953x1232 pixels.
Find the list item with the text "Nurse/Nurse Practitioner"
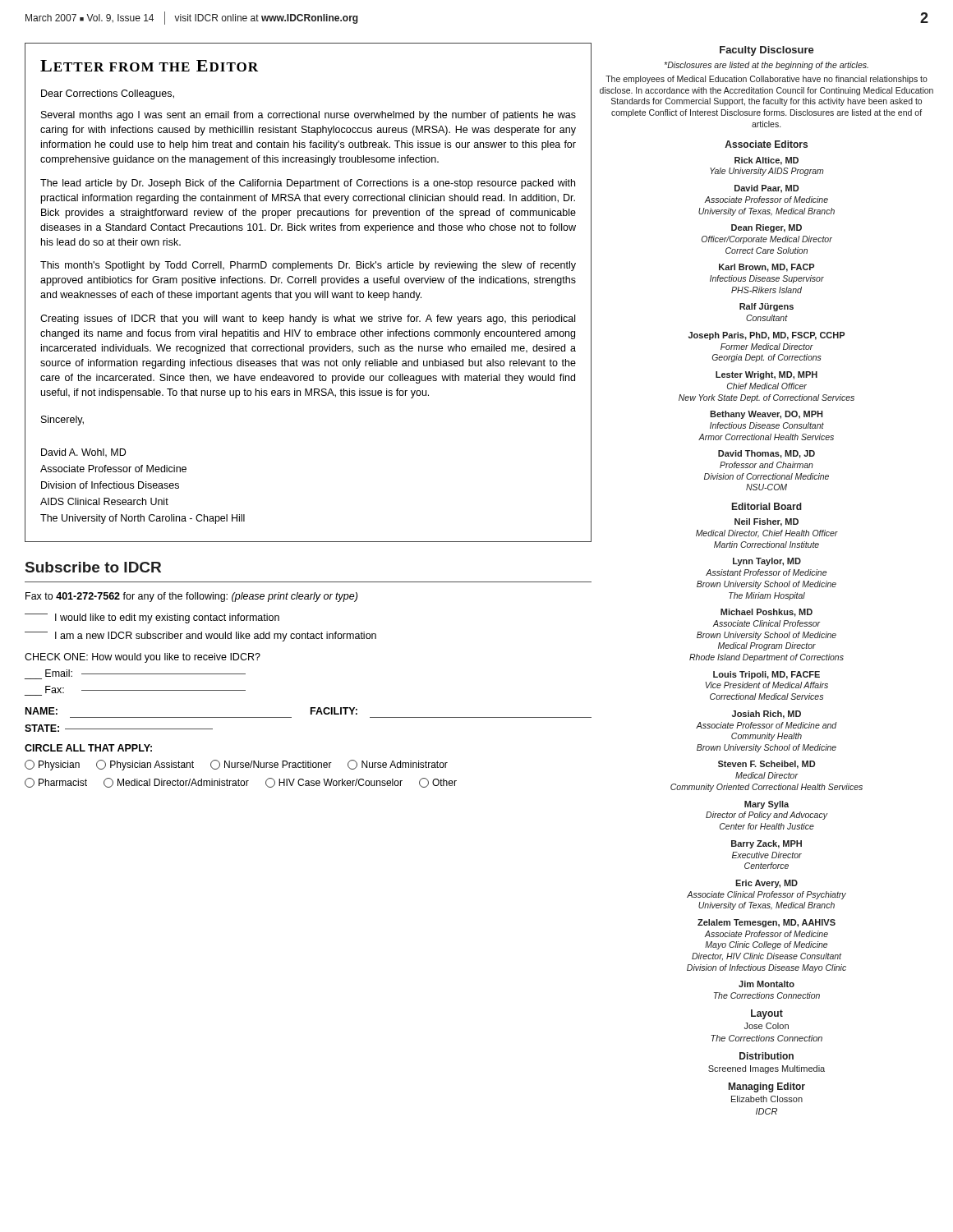pyautogui.click(x=271, y=765)
